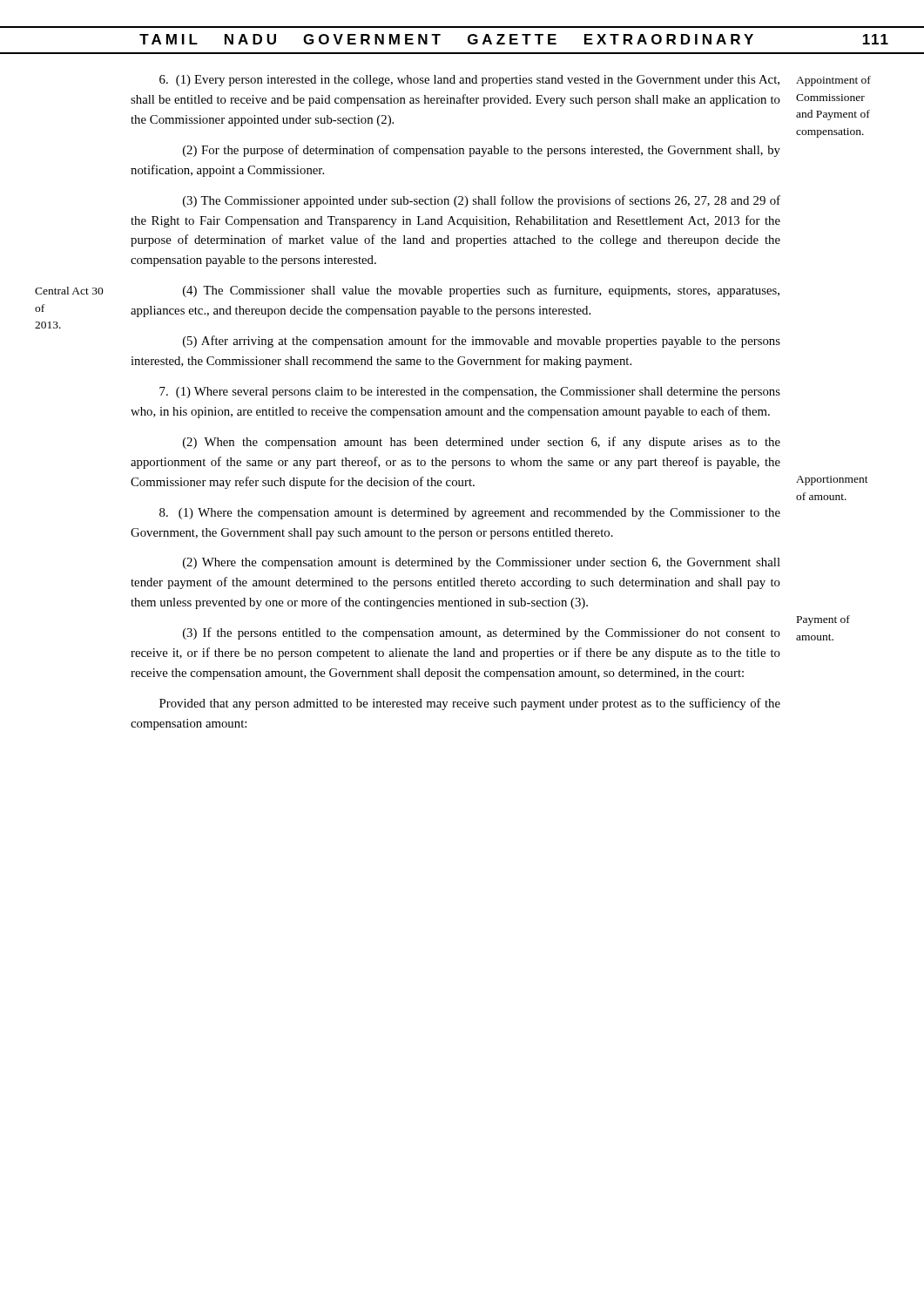Locate the text that reads "Payment of amount."
924x1307 pixels.
coord(823,628)
